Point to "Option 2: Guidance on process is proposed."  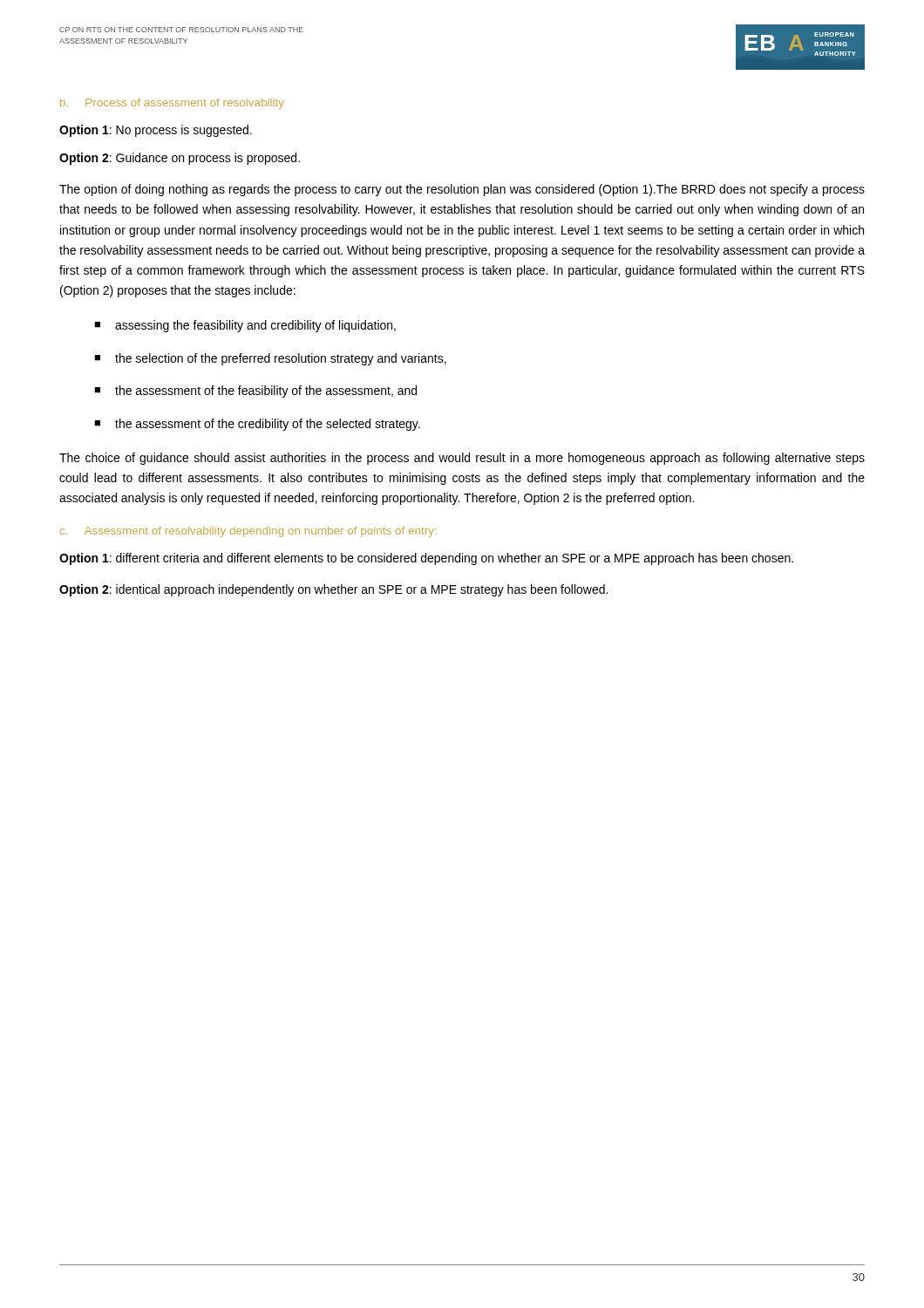[180, 158]
